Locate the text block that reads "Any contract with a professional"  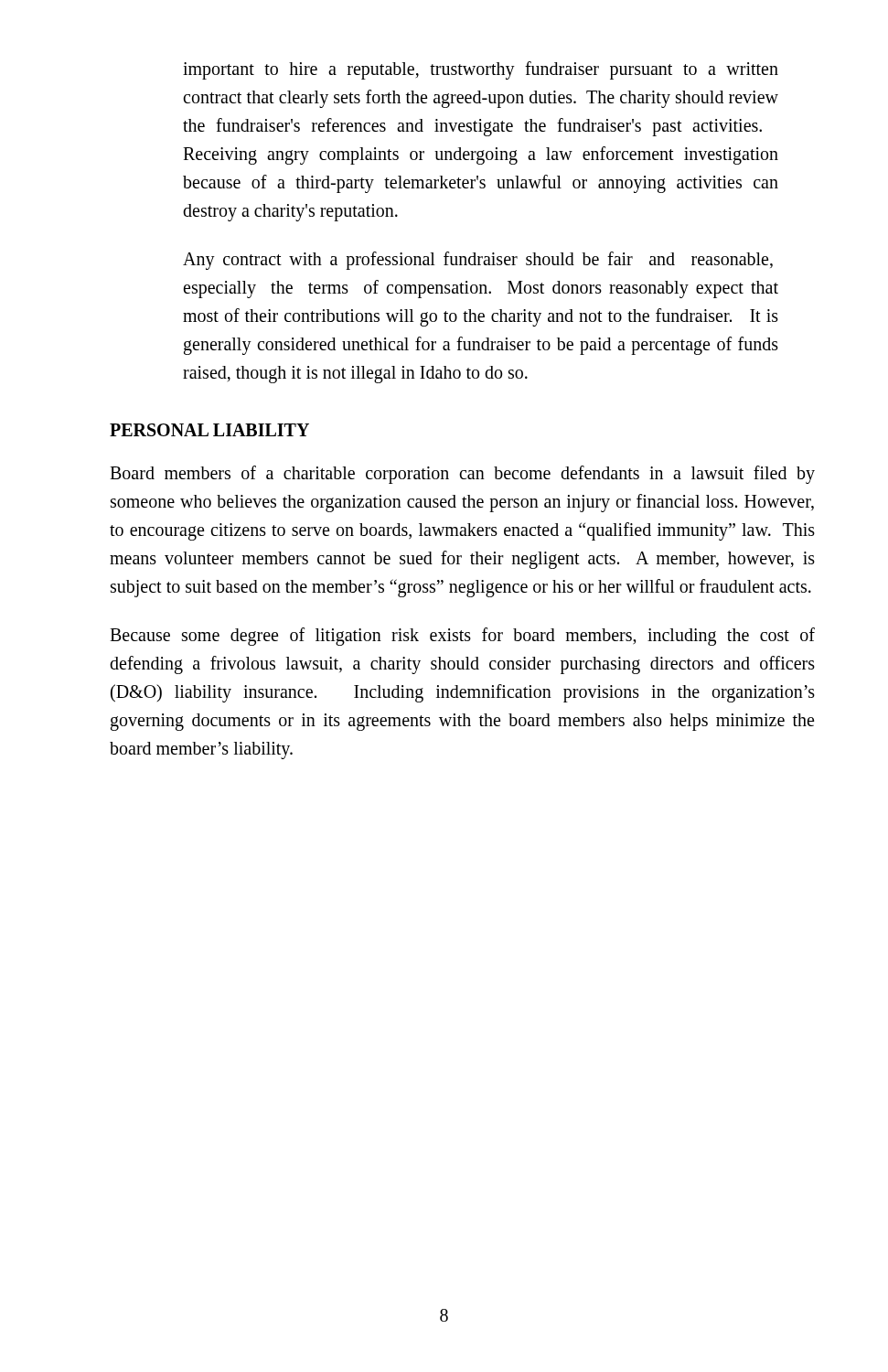481,316
